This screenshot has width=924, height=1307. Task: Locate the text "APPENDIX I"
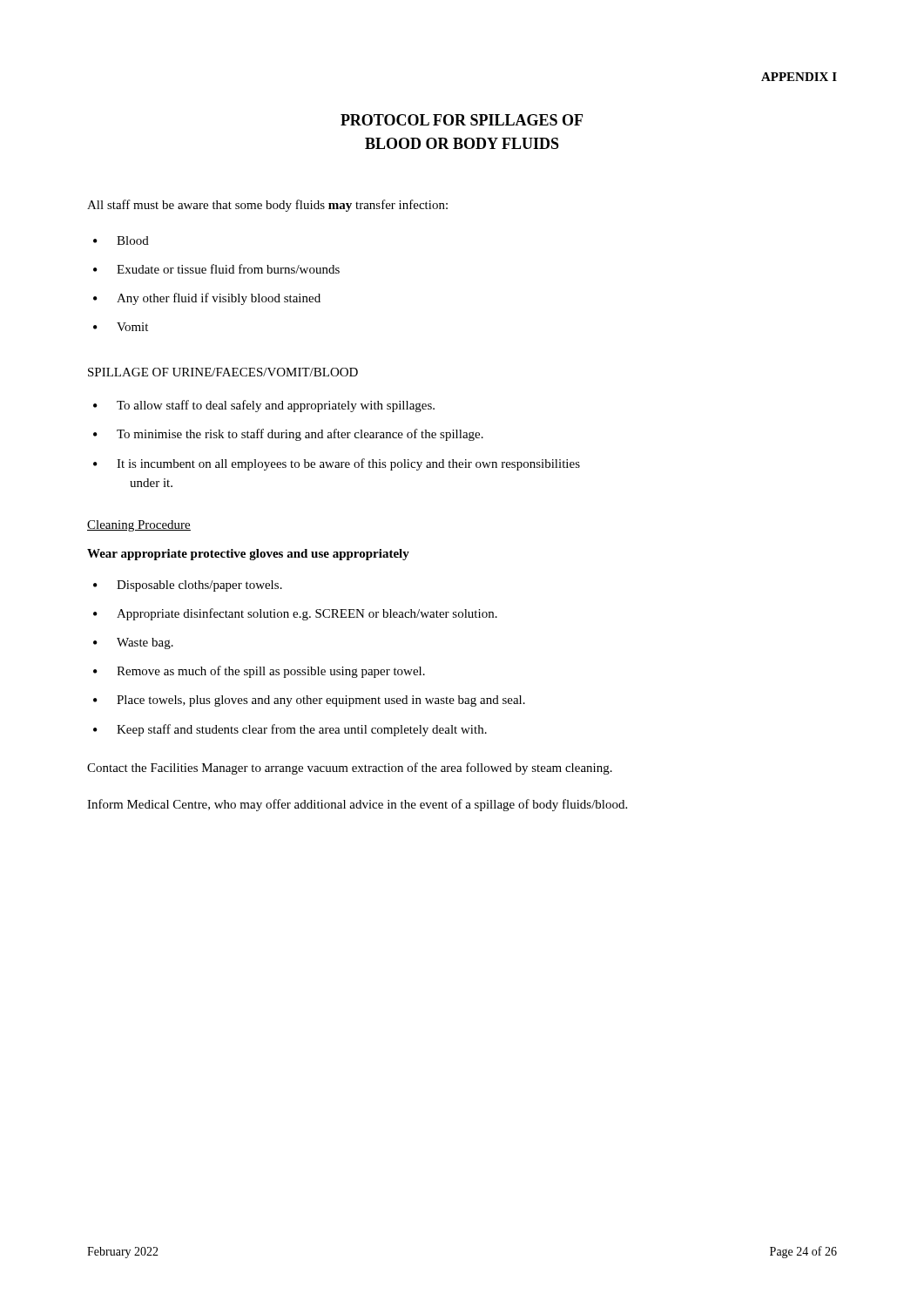(x=799, y=77)
